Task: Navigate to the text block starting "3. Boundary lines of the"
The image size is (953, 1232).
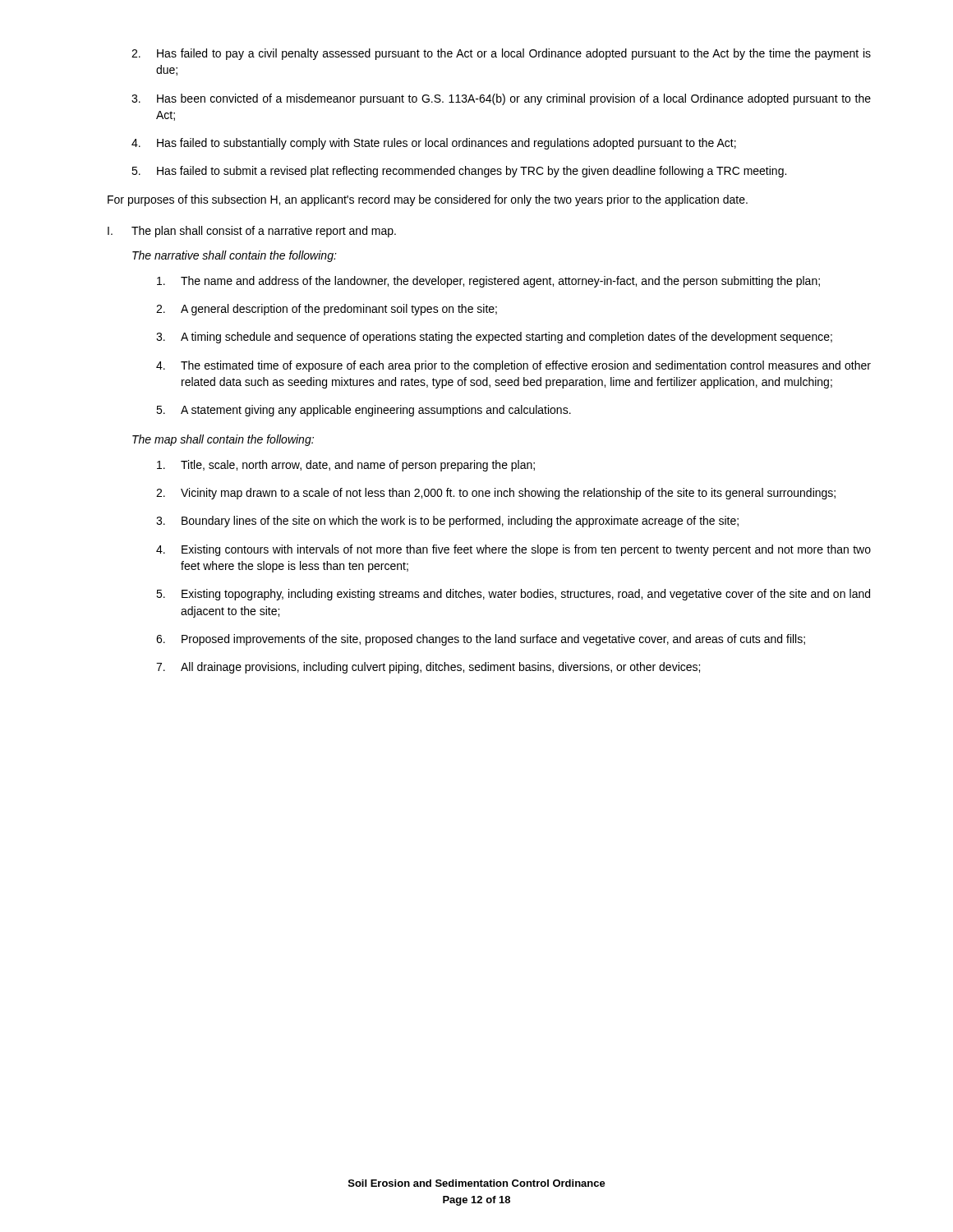Action: point(513,521)
